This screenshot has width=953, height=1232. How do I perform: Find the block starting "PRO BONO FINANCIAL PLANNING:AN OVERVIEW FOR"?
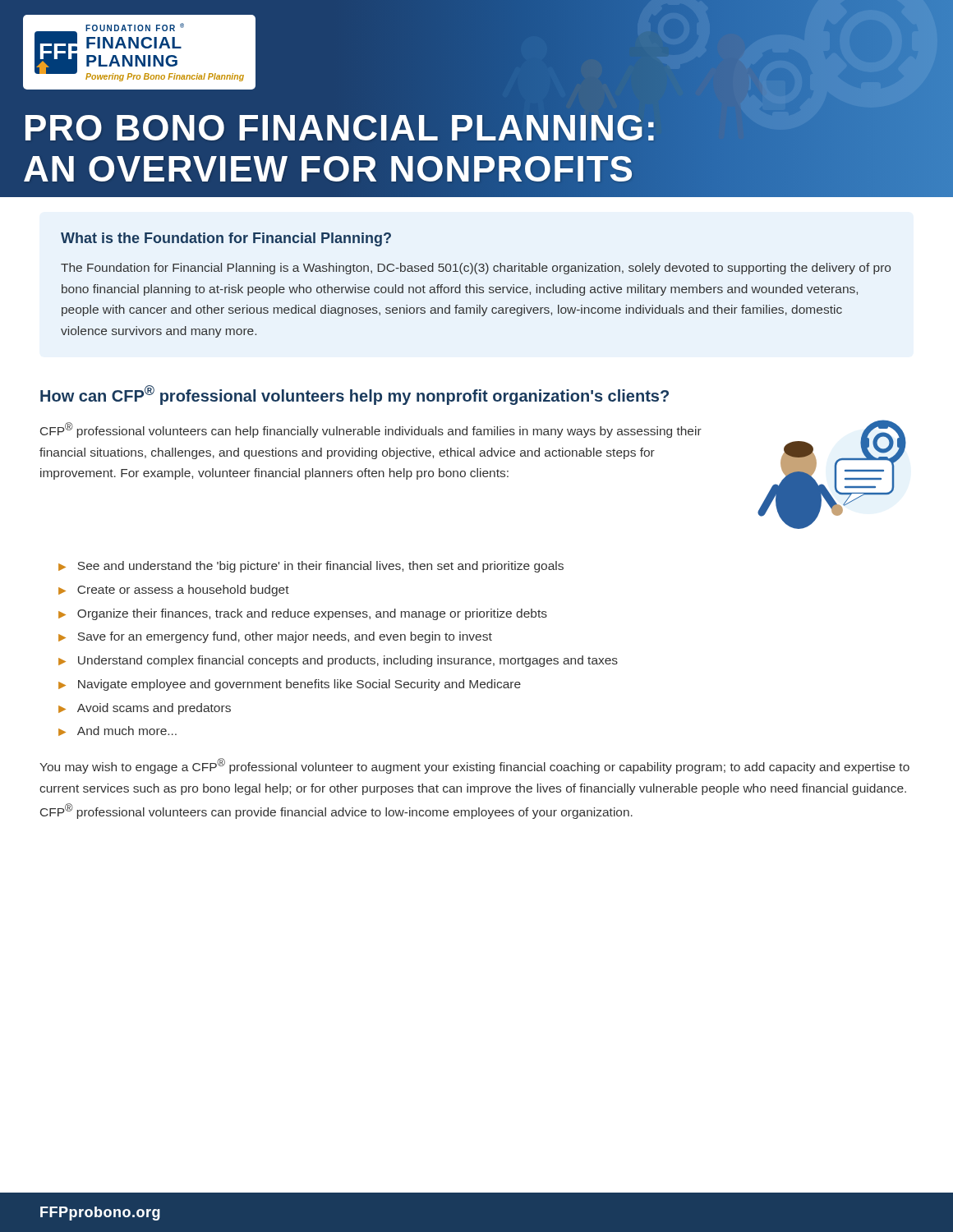[340, 155]
